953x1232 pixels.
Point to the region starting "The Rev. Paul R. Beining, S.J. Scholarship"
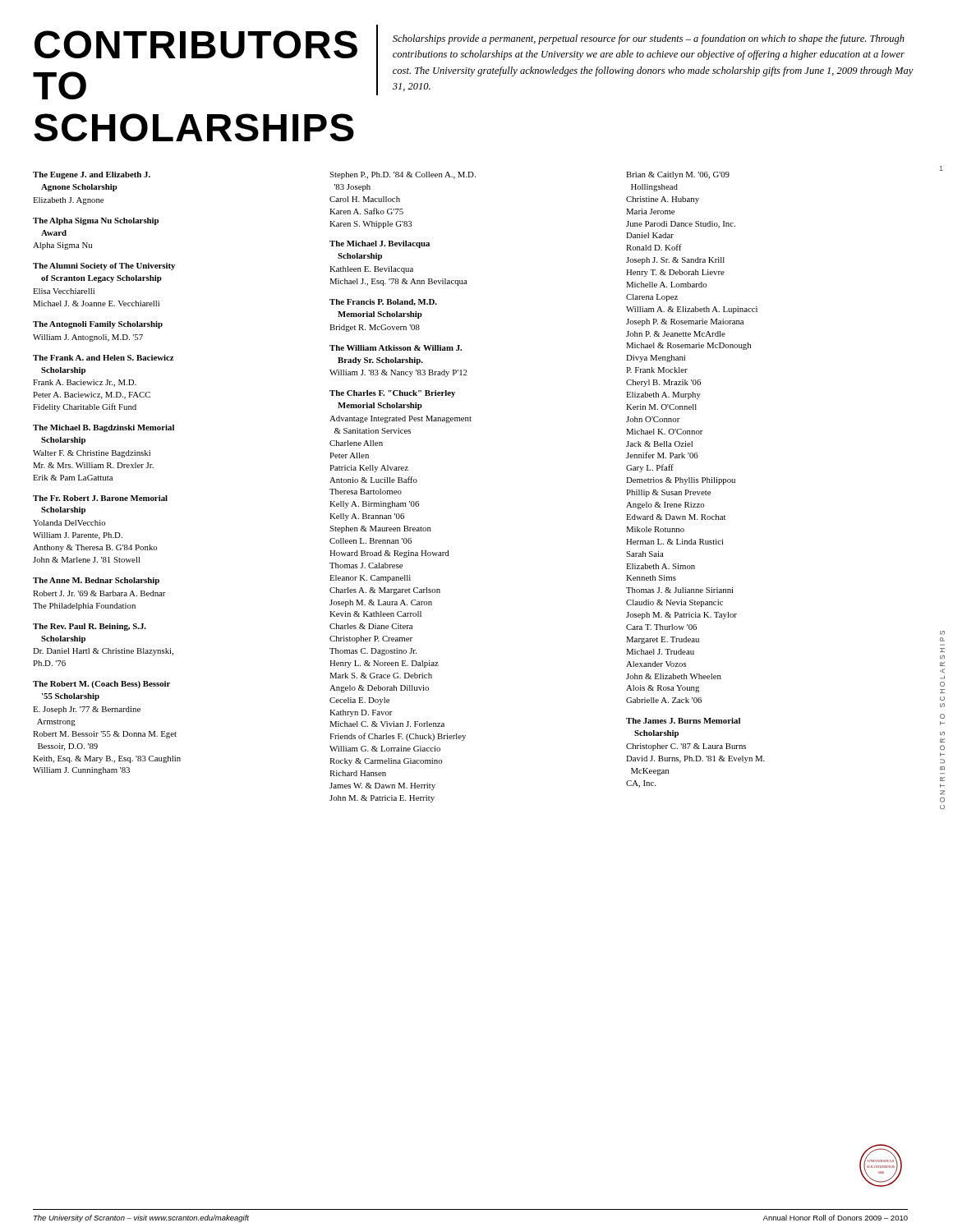pos(90,632)
